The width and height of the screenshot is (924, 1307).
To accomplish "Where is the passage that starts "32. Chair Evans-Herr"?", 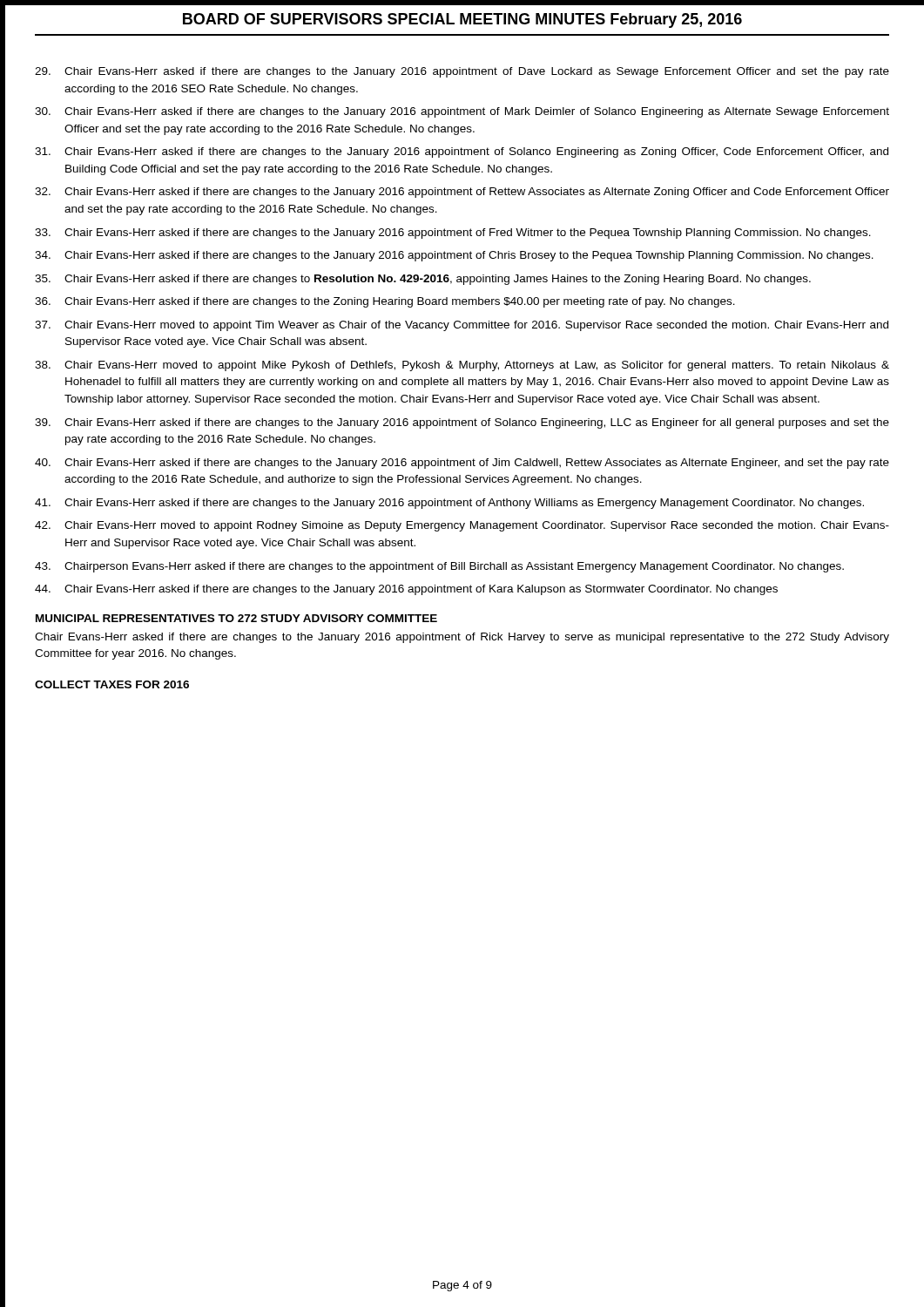I will [462, 200].
